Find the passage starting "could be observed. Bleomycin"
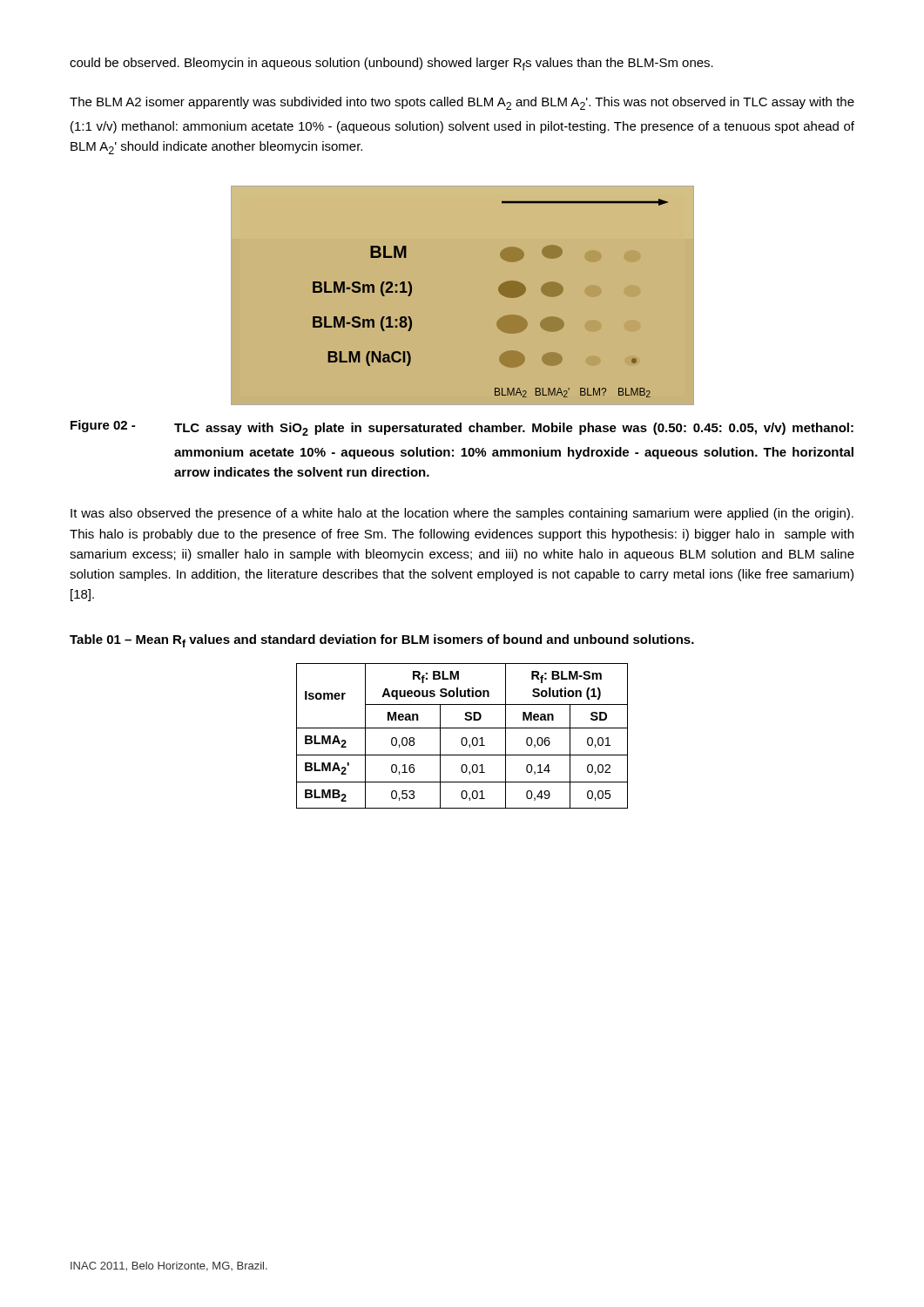The width and height of the screenshot is (924, 1307). pos(392,64)
